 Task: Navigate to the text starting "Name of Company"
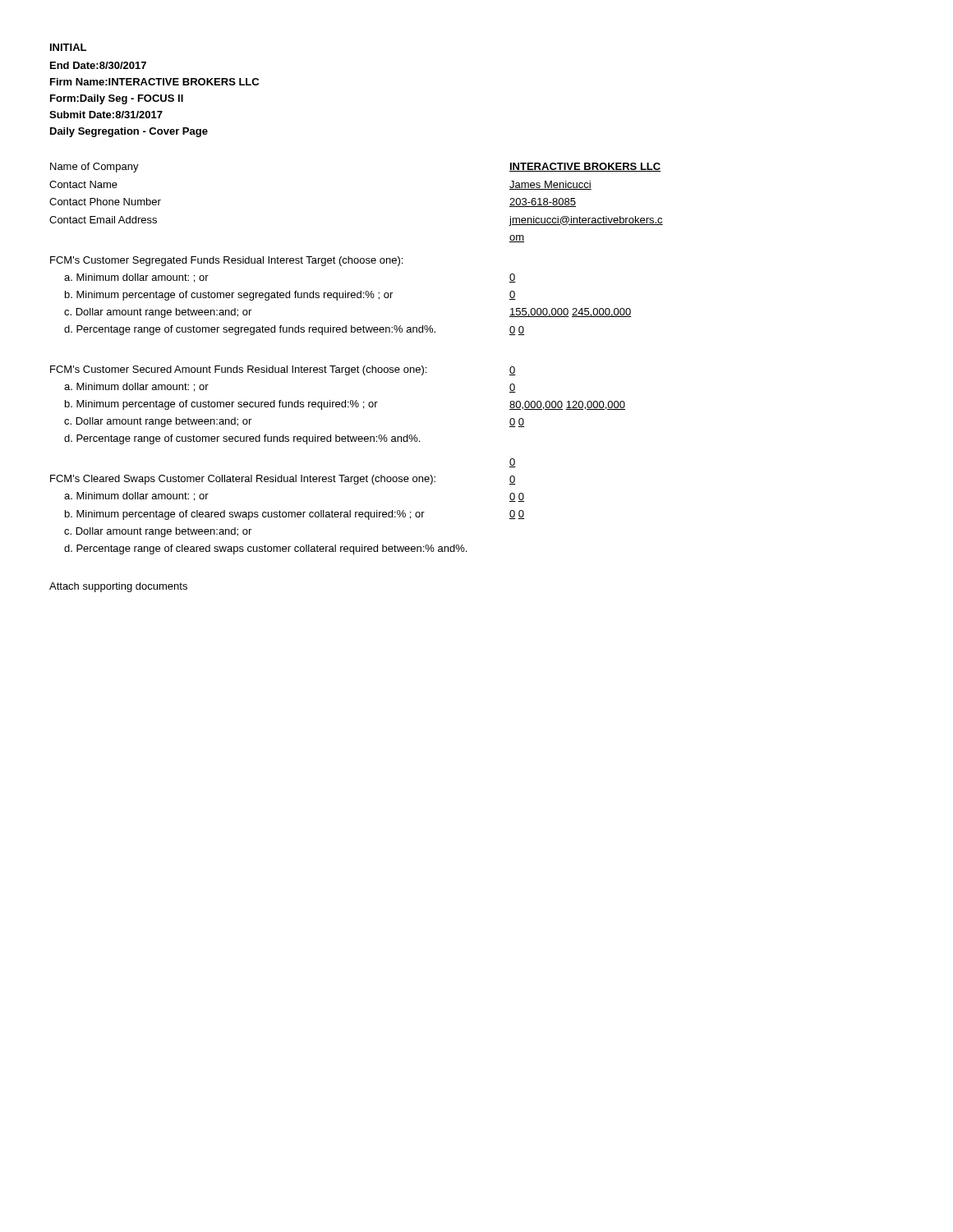pyautogui.click(x=105, y=193)
